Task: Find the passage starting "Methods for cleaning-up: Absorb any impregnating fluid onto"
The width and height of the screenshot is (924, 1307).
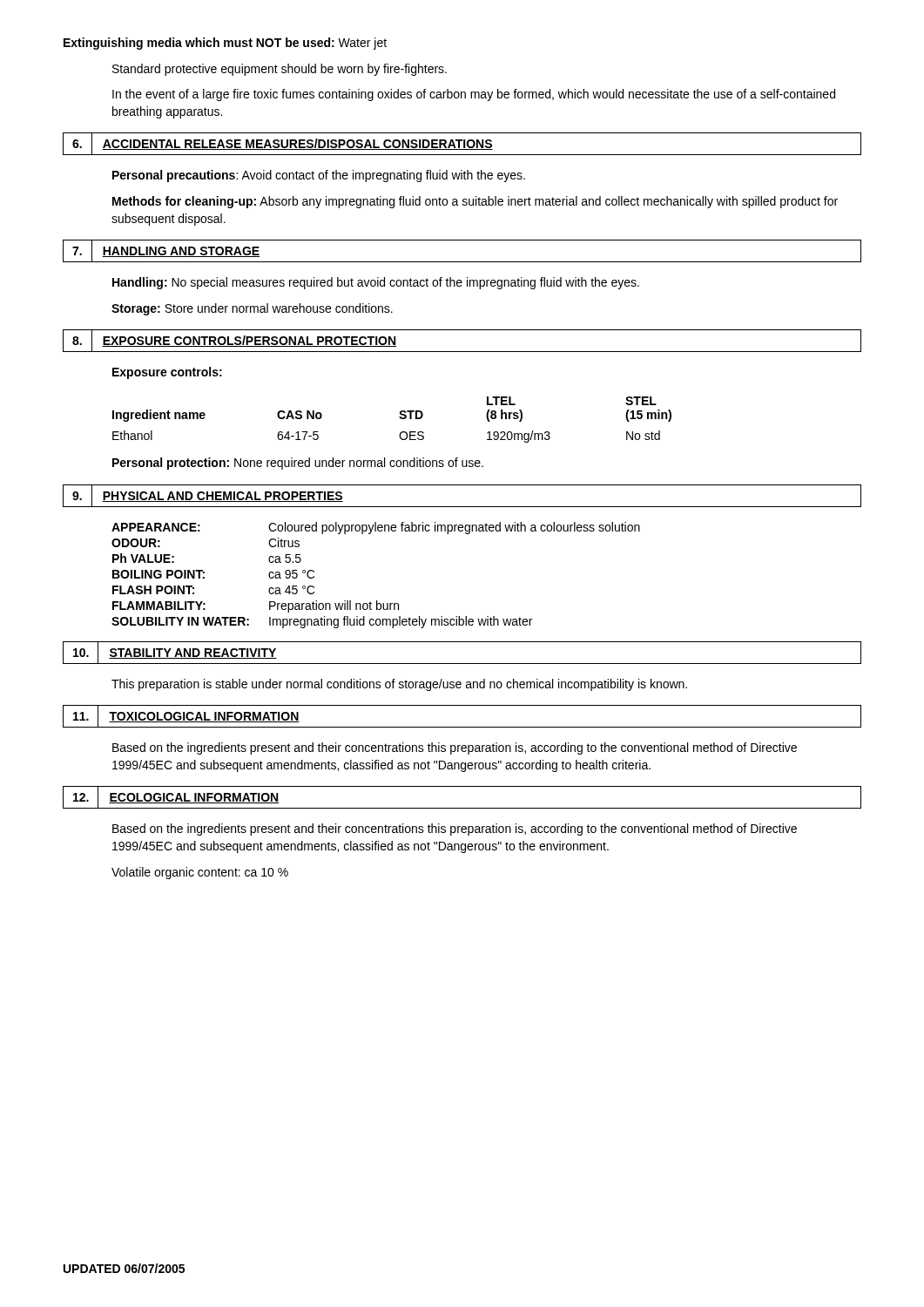Action: [478, 210]
